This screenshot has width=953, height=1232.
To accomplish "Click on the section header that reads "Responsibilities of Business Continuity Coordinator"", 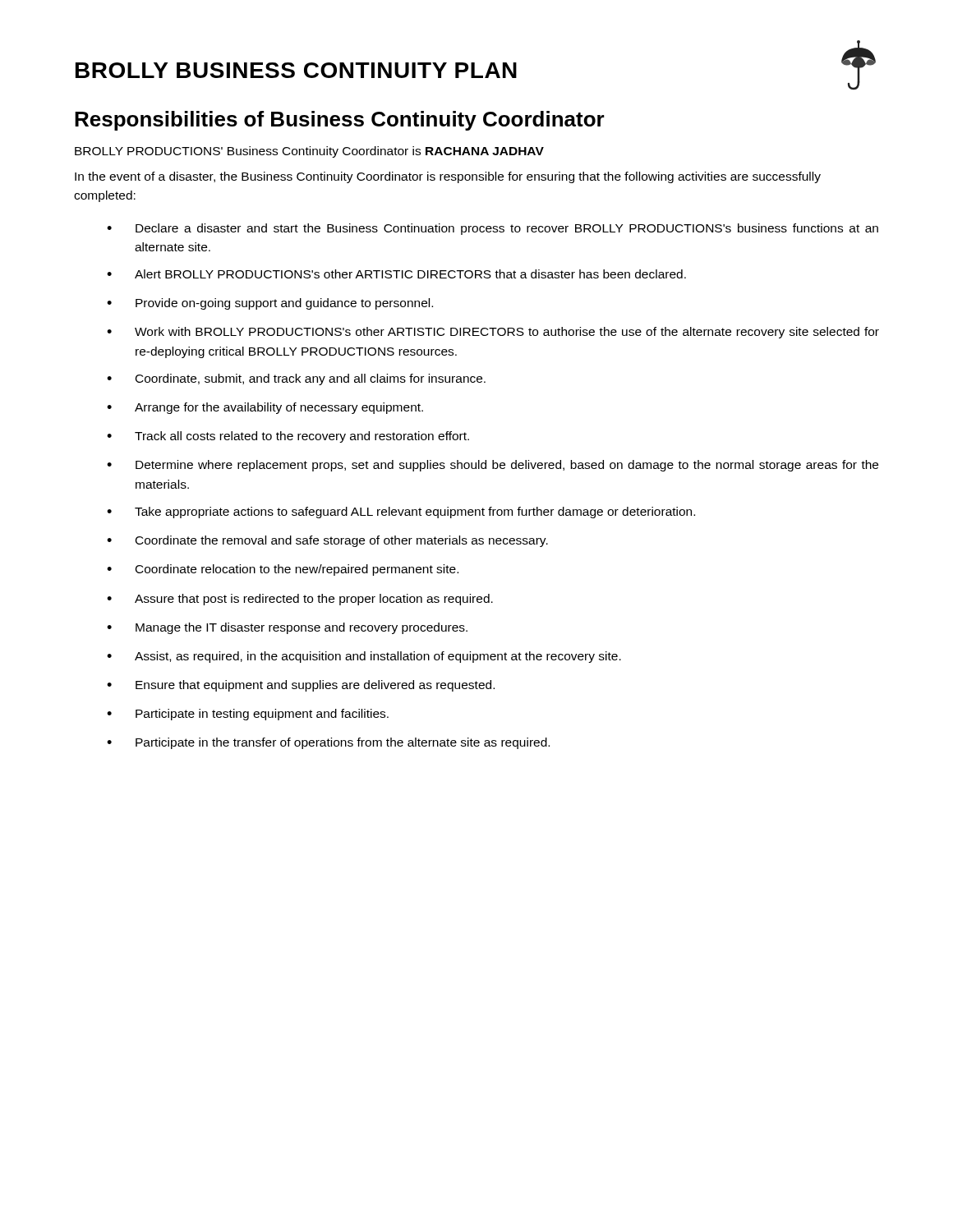I will click(339, 119).
